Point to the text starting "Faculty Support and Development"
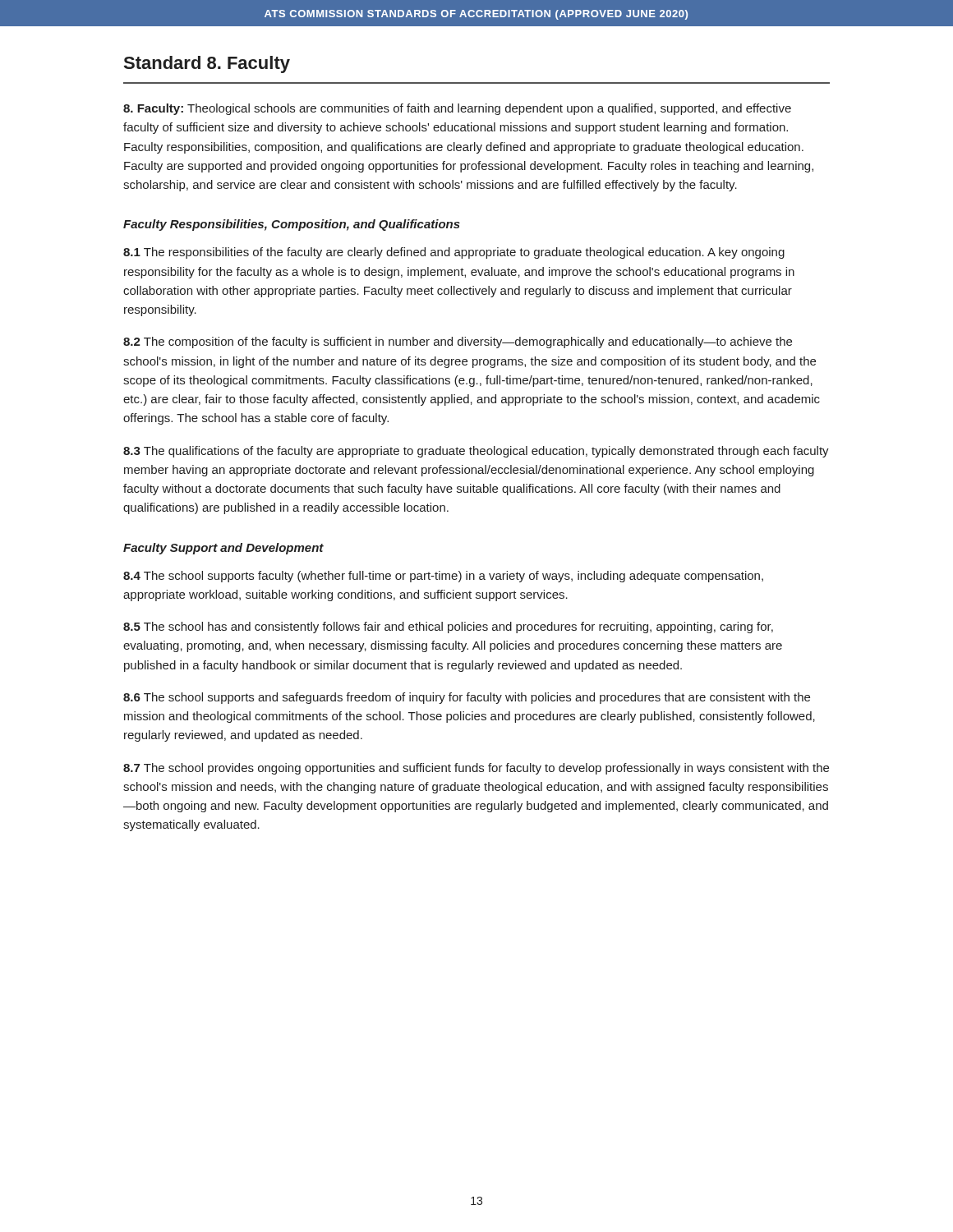Viewport: 953px width, 1232px height. pos(223,547)
